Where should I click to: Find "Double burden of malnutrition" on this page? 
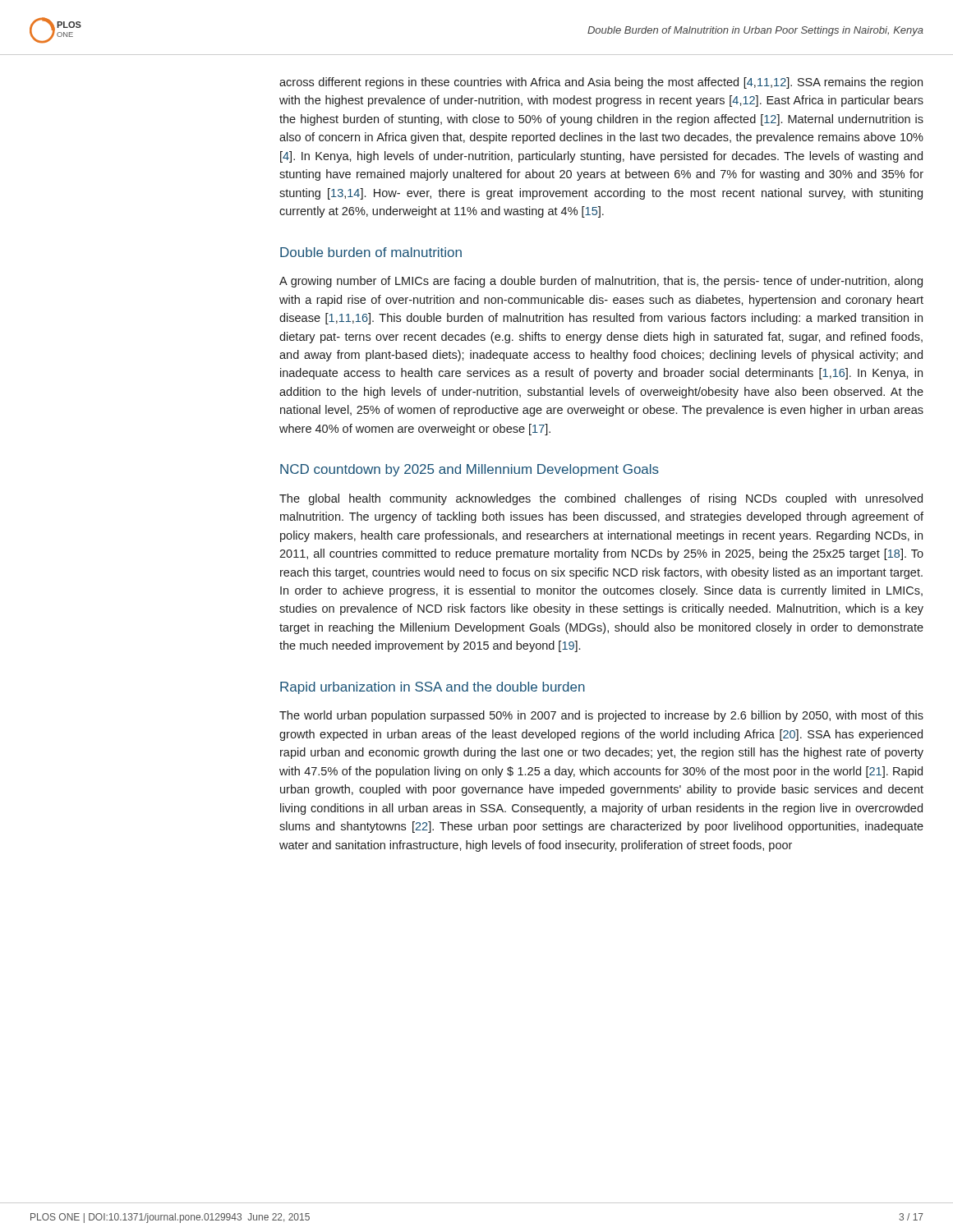pyautogui.click(x=371, y=252)
